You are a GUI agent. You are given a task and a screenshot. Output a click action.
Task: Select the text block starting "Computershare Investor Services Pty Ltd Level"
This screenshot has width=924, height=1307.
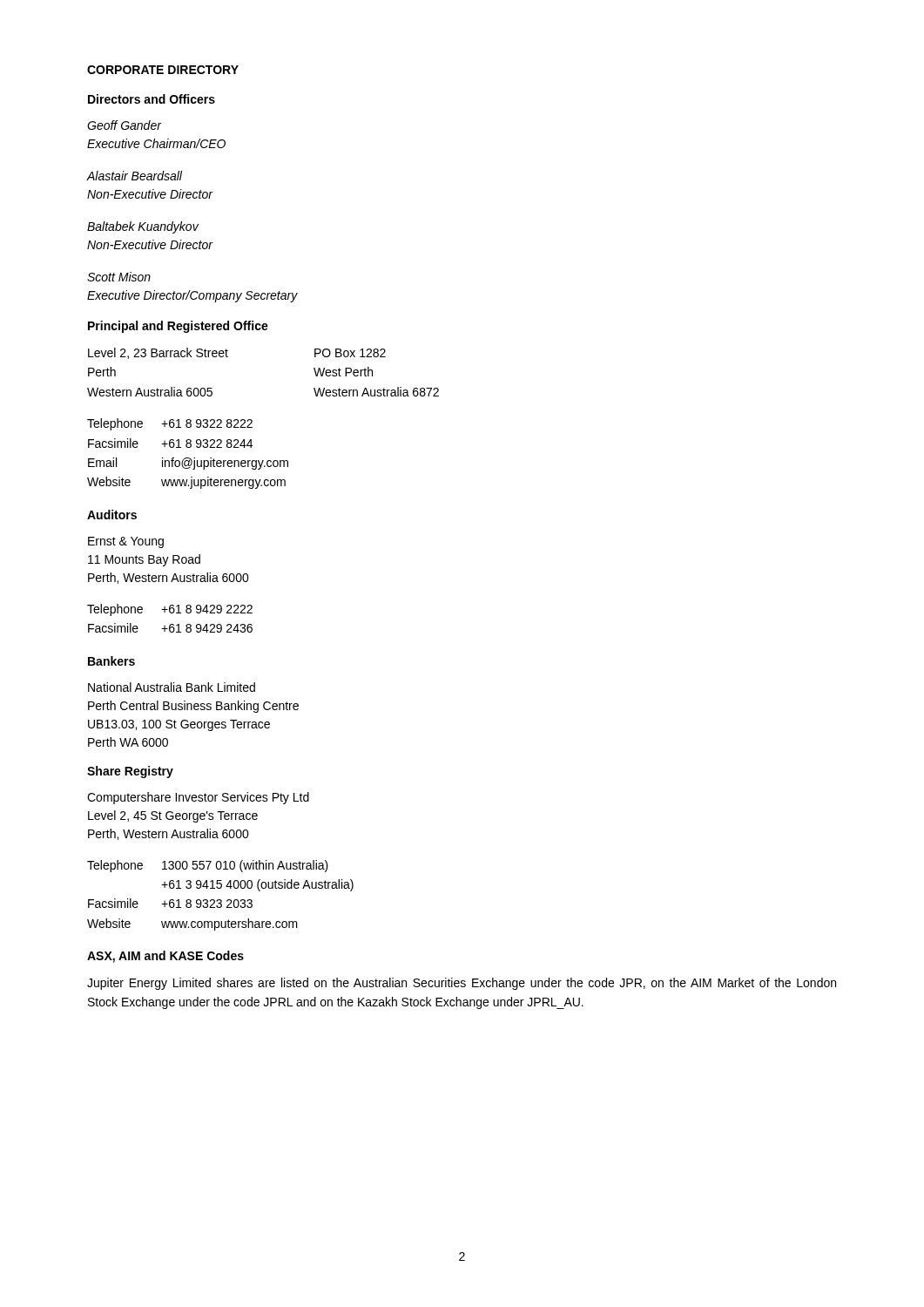[x=198, y=815]
